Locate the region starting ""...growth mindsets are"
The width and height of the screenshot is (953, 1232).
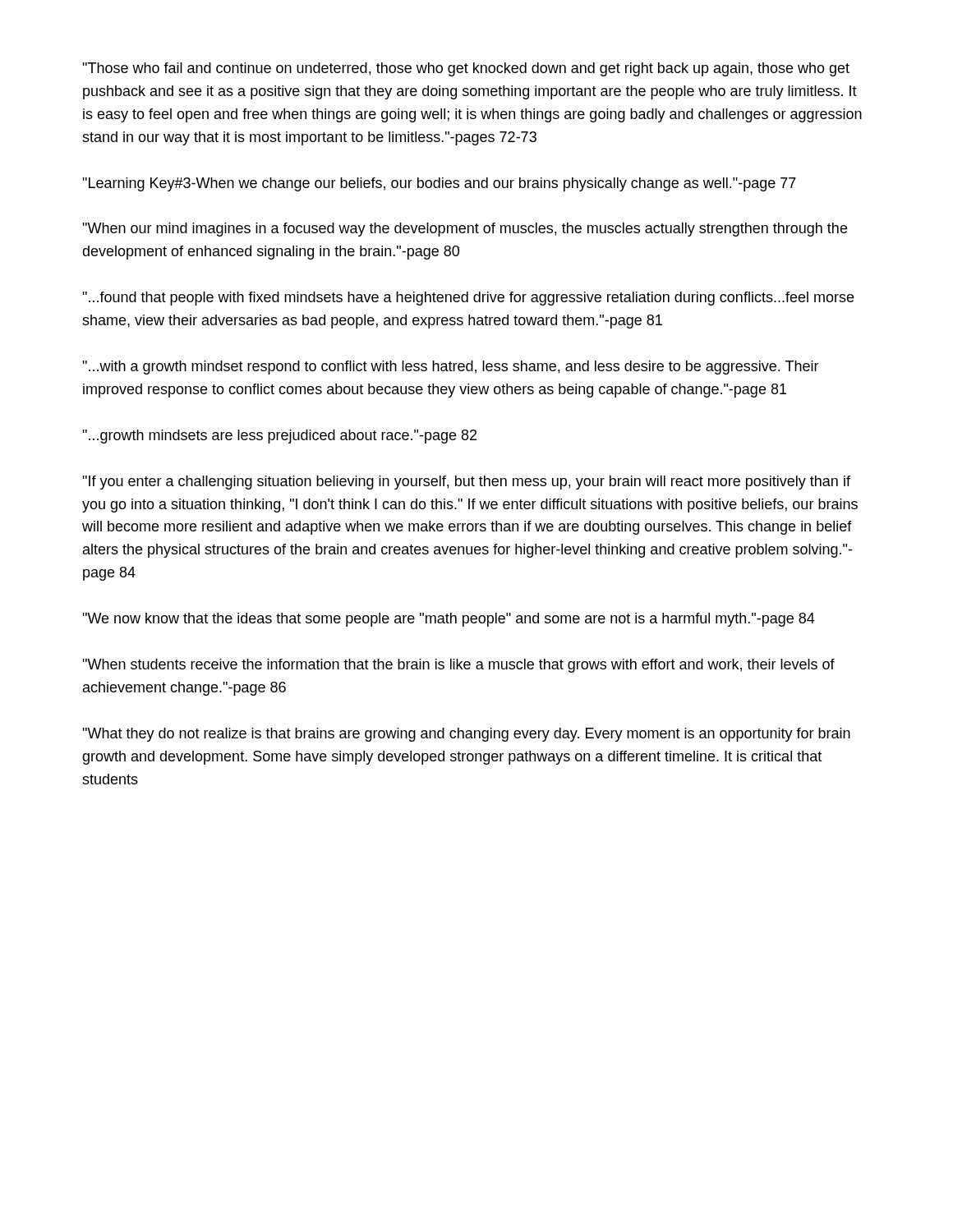point(280,435)
